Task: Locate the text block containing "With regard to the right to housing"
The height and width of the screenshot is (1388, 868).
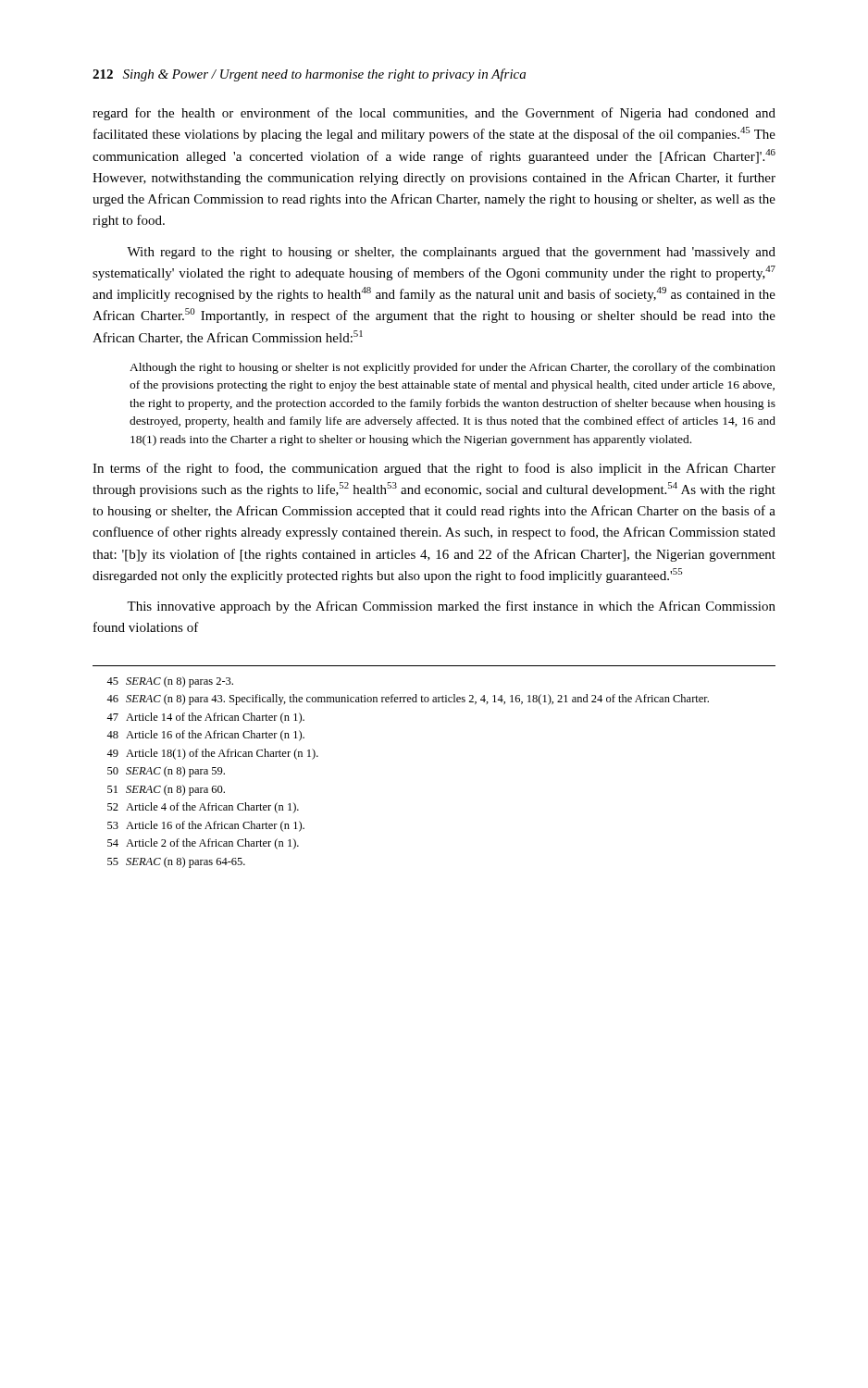Action: click(x=434, y=294)
